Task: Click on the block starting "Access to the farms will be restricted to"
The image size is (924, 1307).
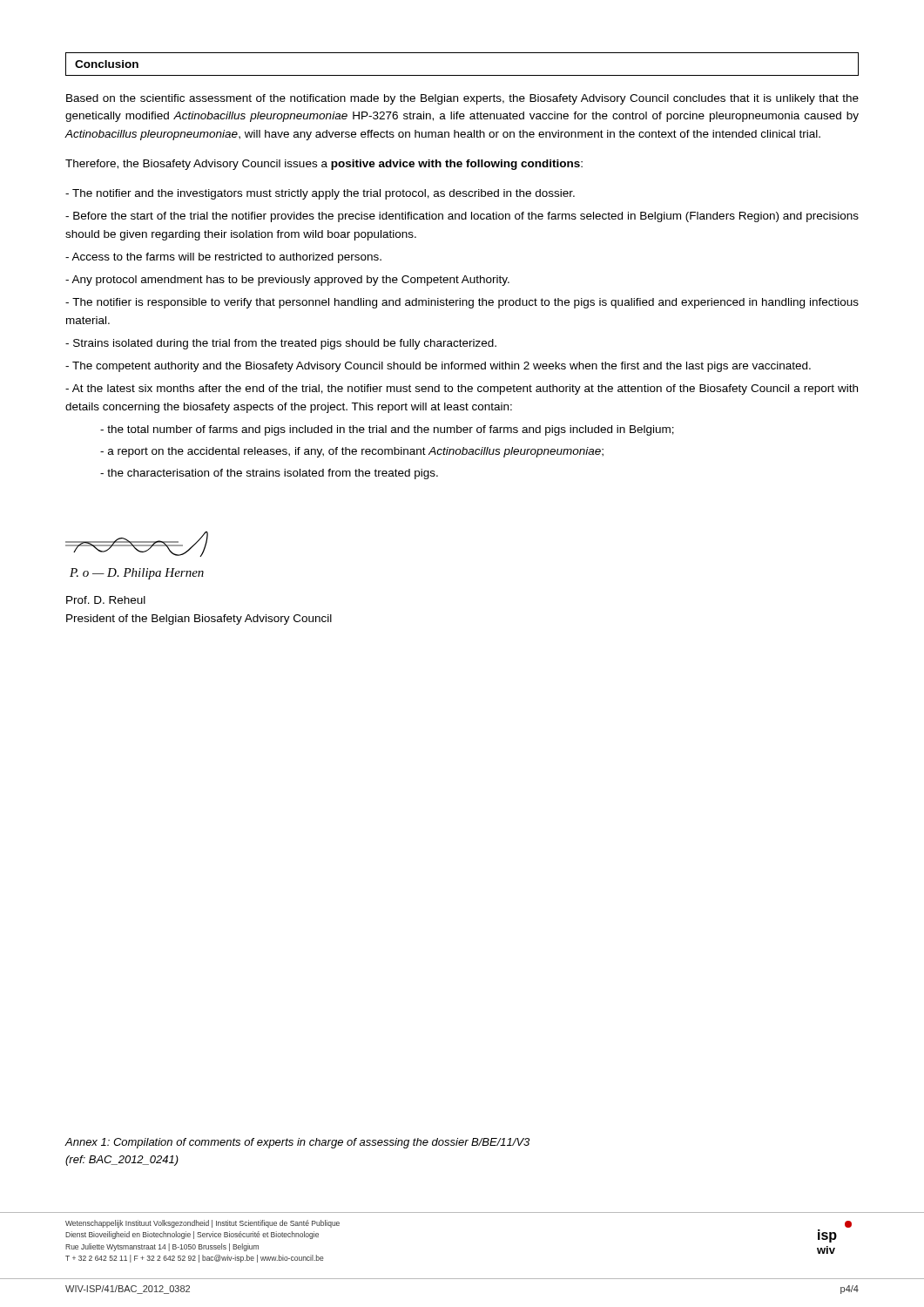Action: [224, 256]
